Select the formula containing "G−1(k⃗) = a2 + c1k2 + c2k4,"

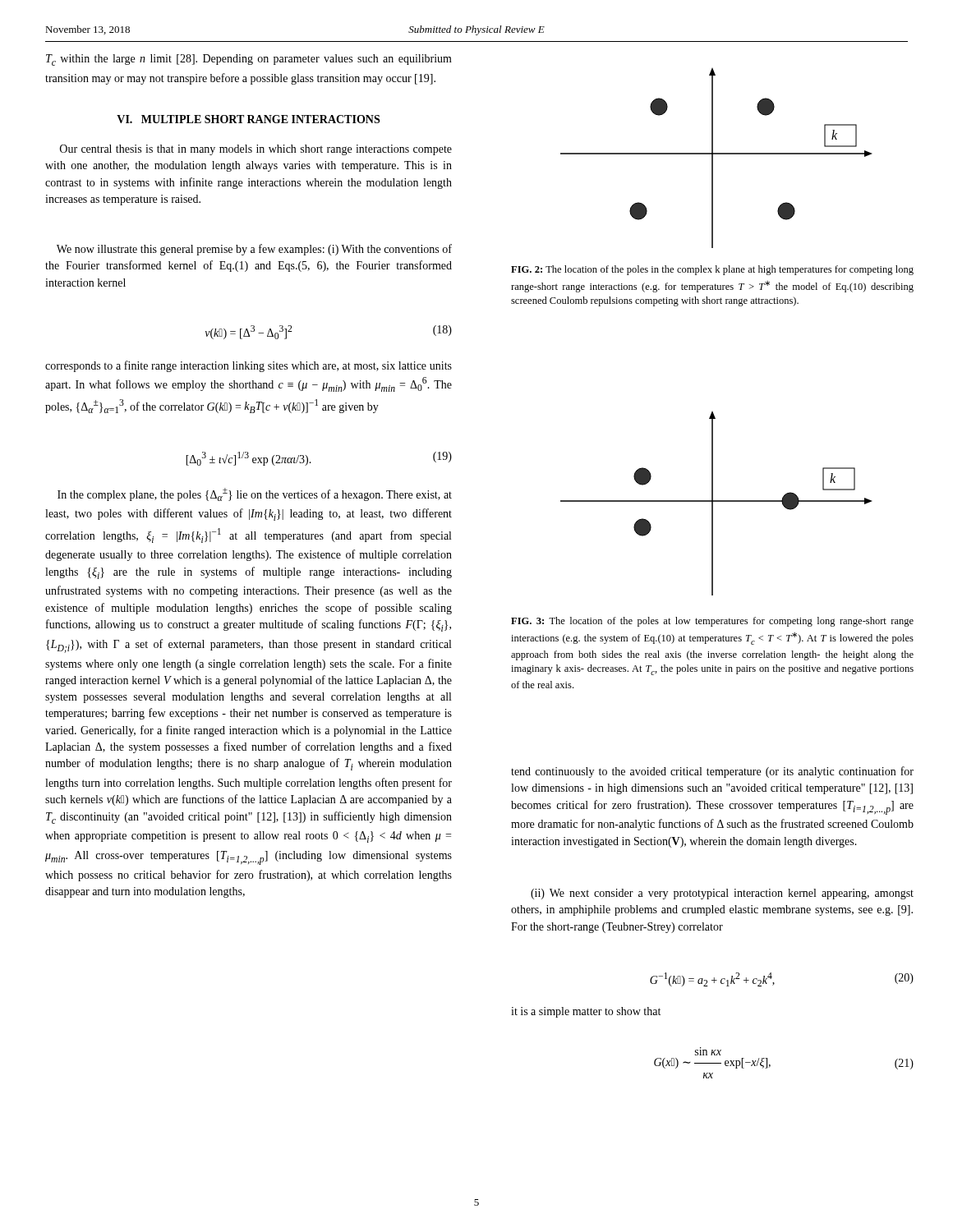[782, 979]
